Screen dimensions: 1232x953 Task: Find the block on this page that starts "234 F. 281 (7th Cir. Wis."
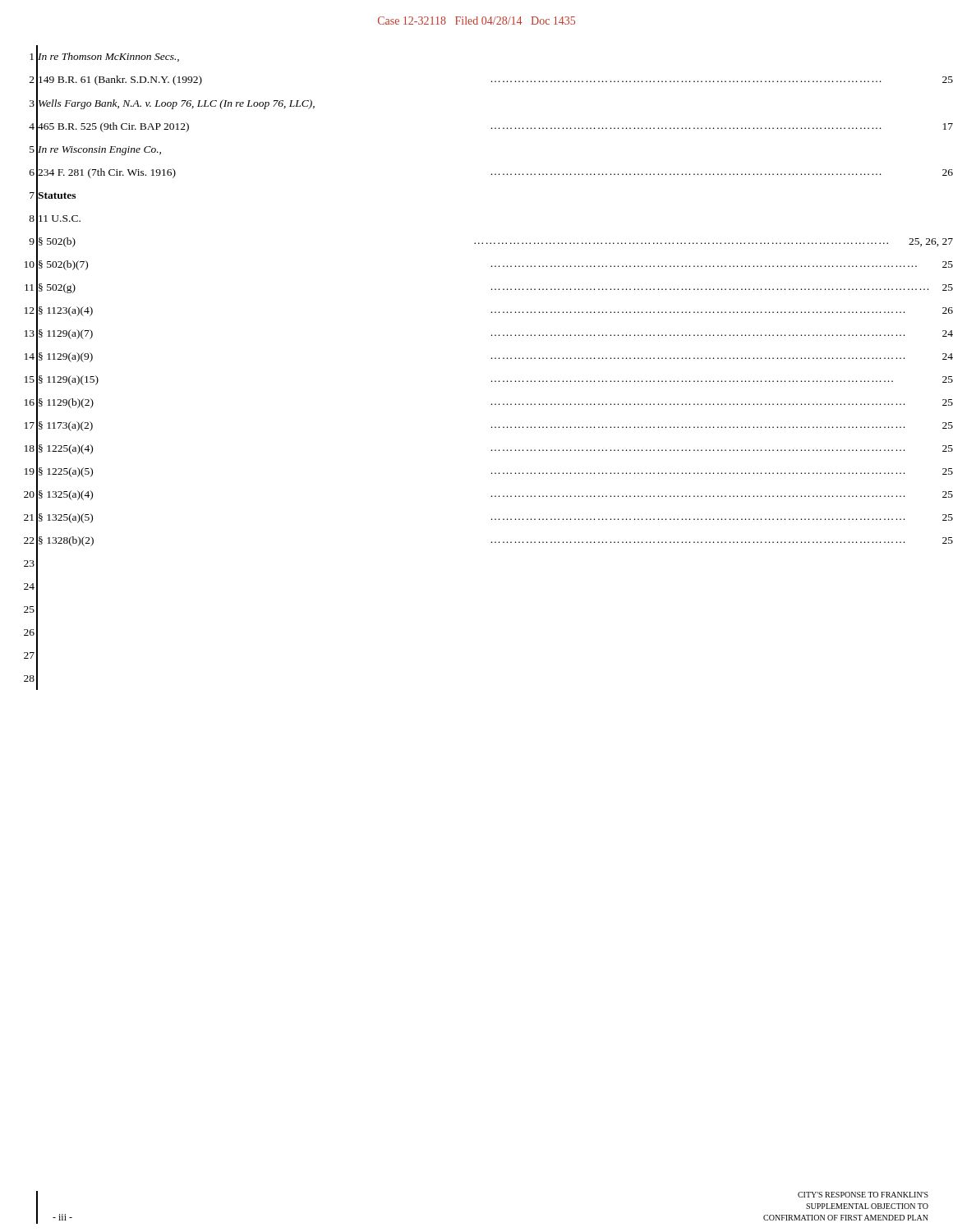click(x=495, y=172)
